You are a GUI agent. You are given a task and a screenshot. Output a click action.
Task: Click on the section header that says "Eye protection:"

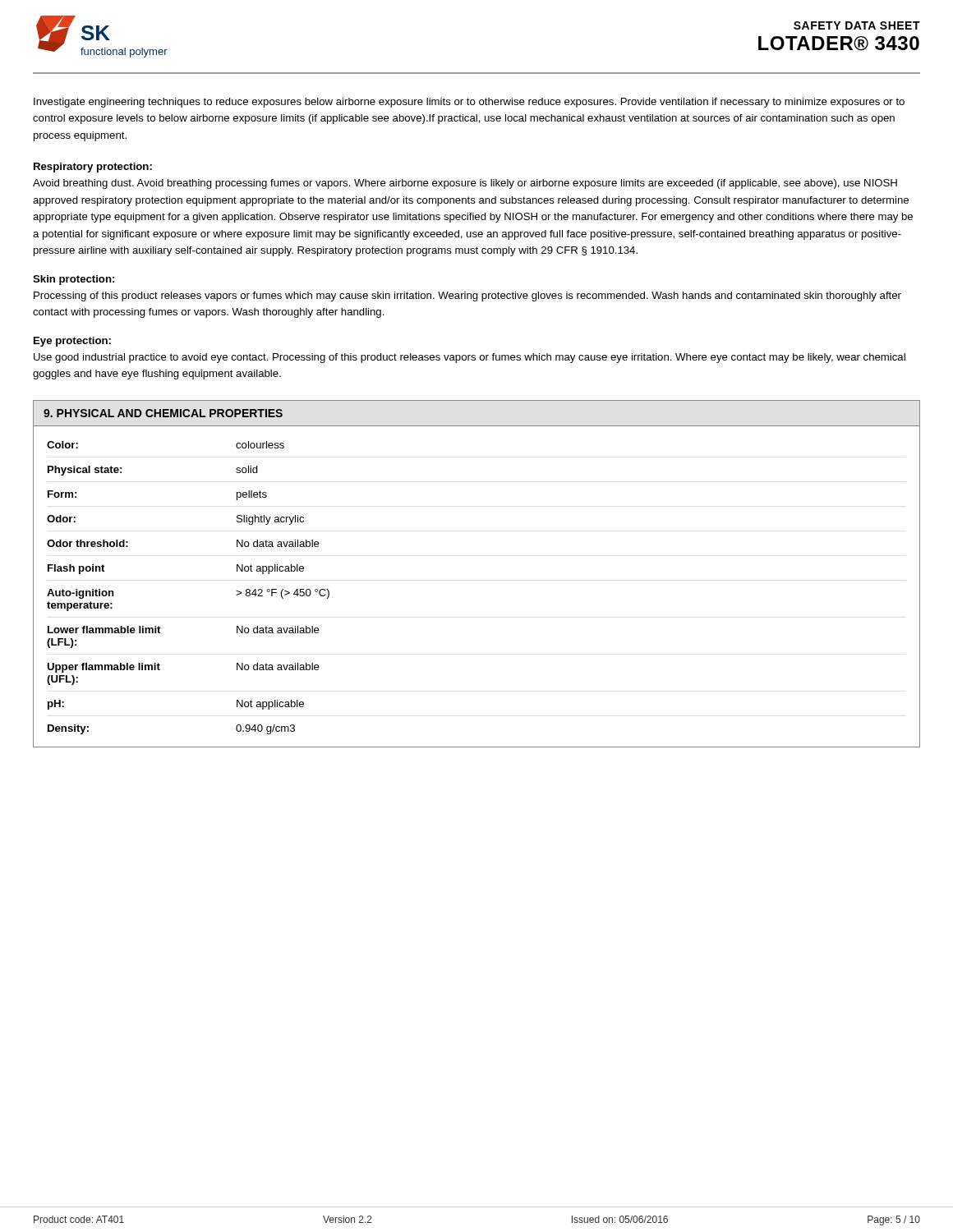tap(72, 340)
